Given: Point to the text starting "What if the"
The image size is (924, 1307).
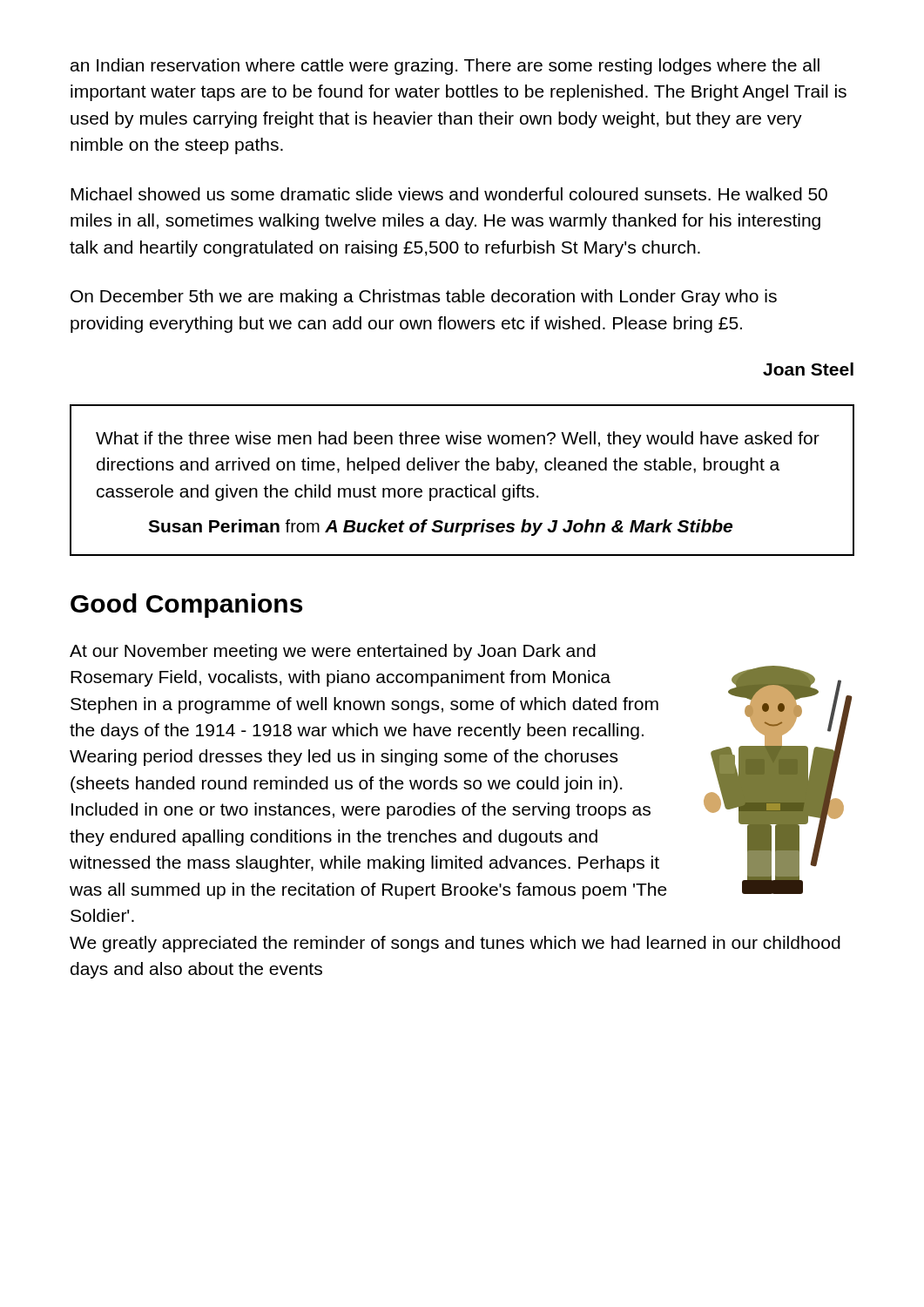Looking at the screenshot, I should 462,484.
